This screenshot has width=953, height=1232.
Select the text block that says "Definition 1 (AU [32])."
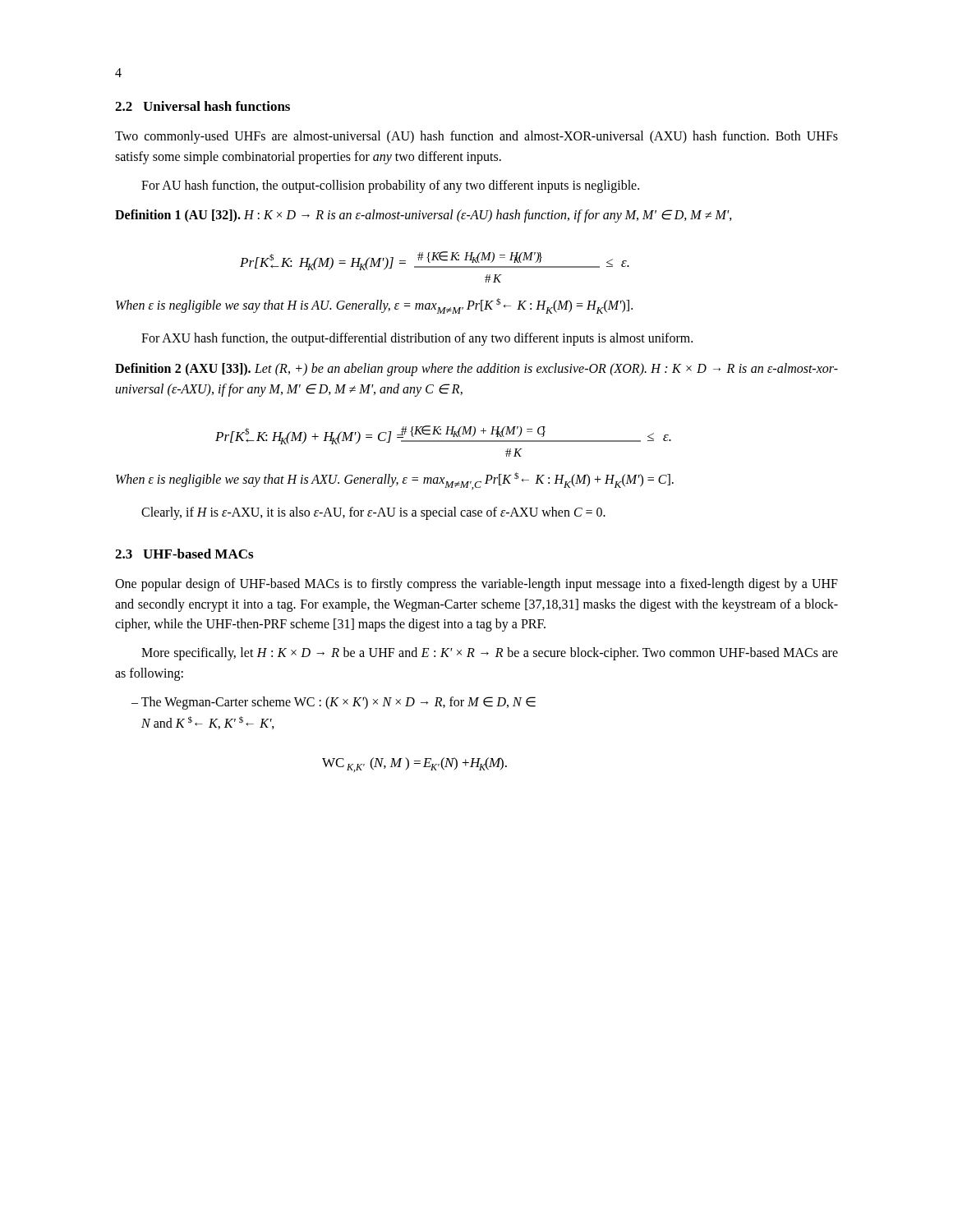pos(424,215)
